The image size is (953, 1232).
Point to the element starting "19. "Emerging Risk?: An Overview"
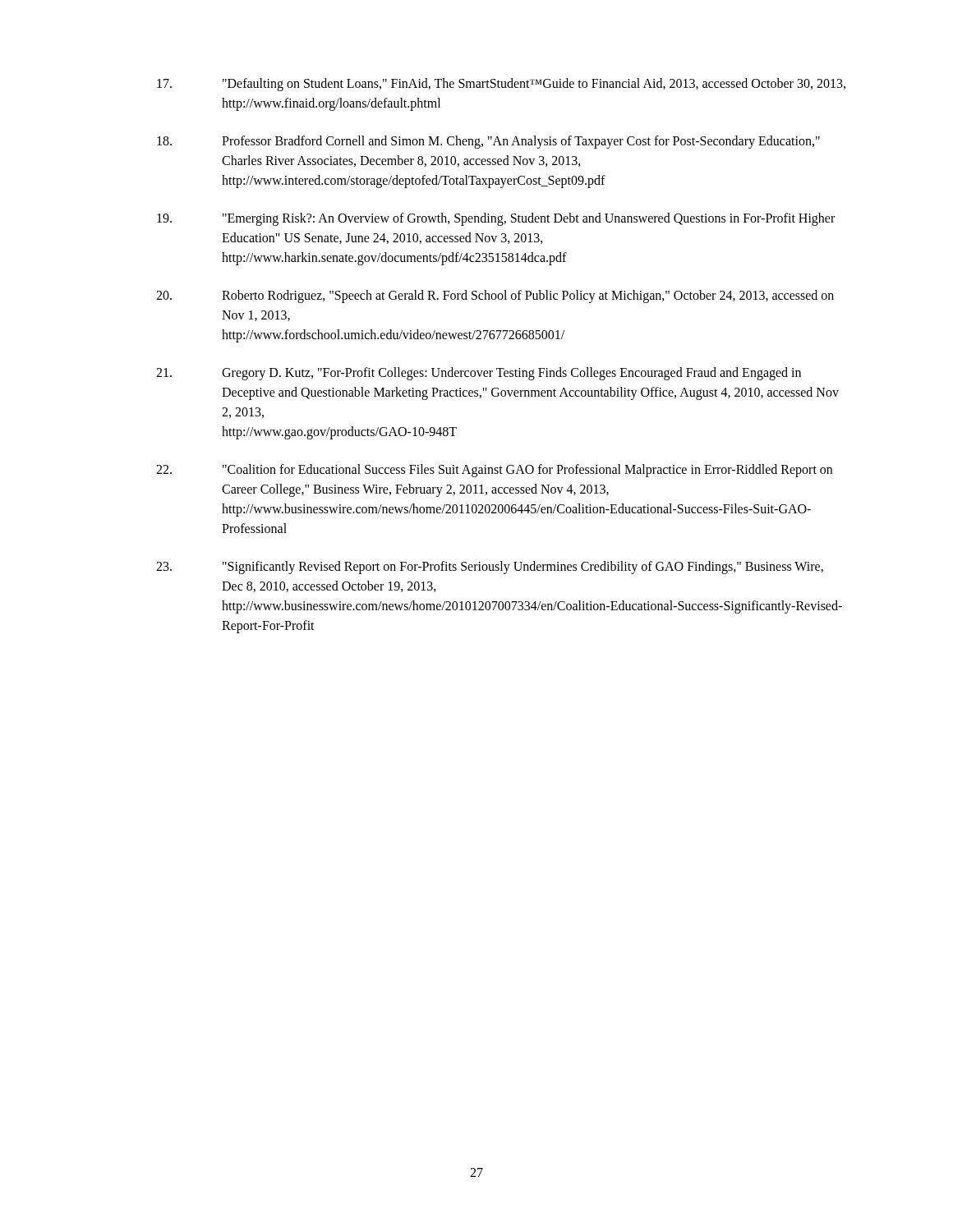point(476,238)
